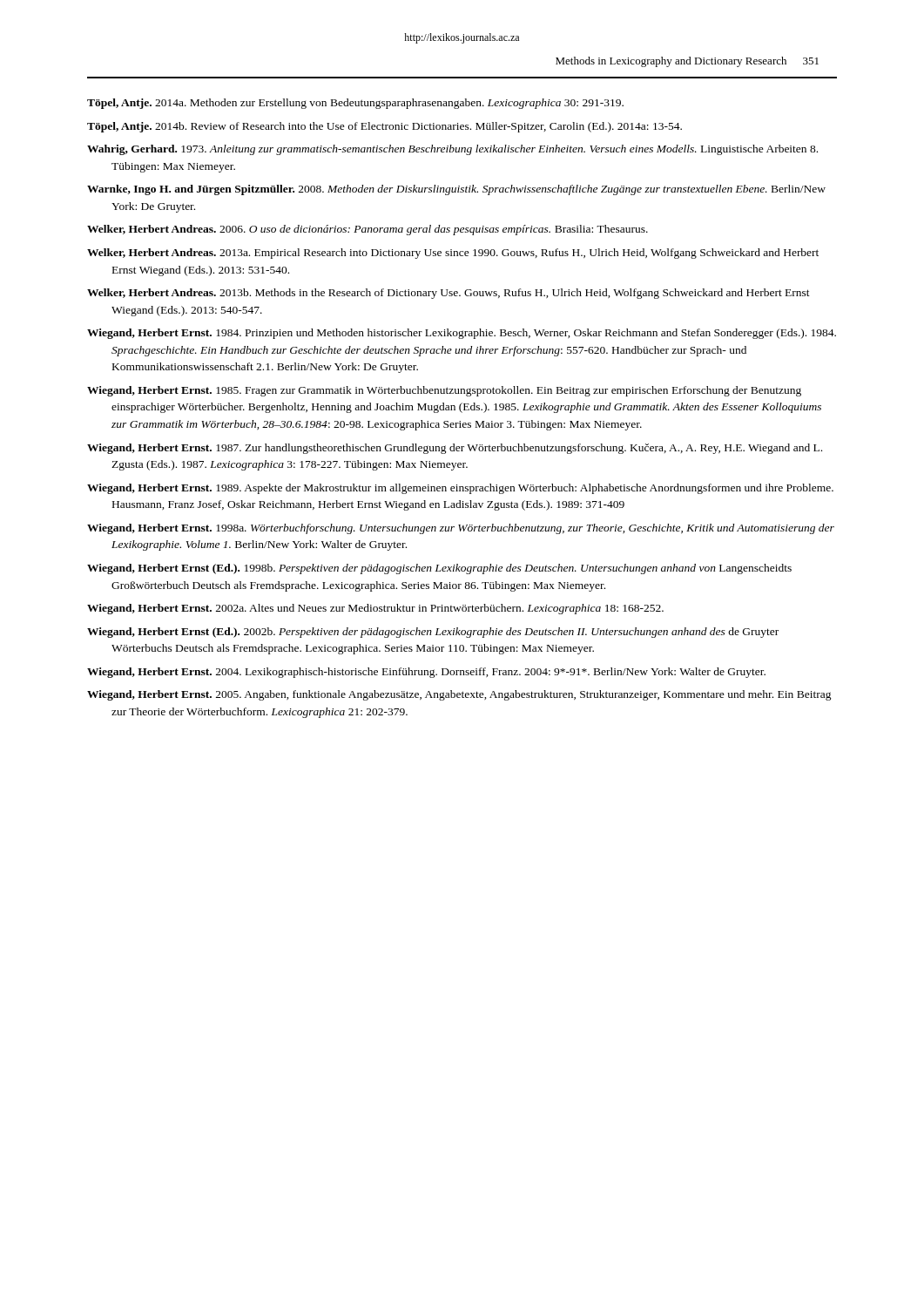Select the passage starting "Wiegand, Herbert Ernst. 1987. Zur handlungstheorethischen Grundlegung der"
Viewport: 924px width, 1307px height.
(x=455, y=456)
